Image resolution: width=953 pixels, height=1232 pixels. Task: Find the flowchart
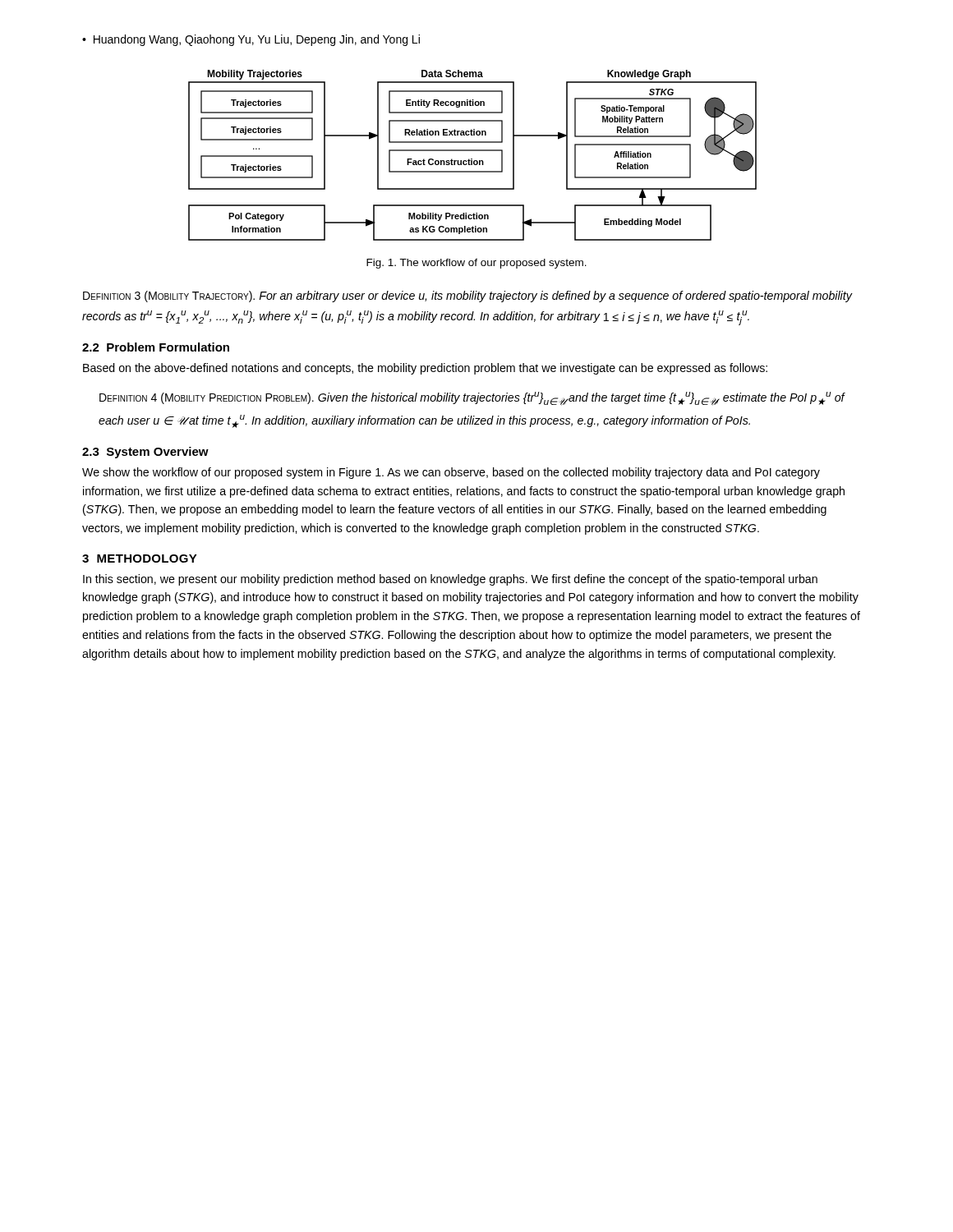point(476,157)
